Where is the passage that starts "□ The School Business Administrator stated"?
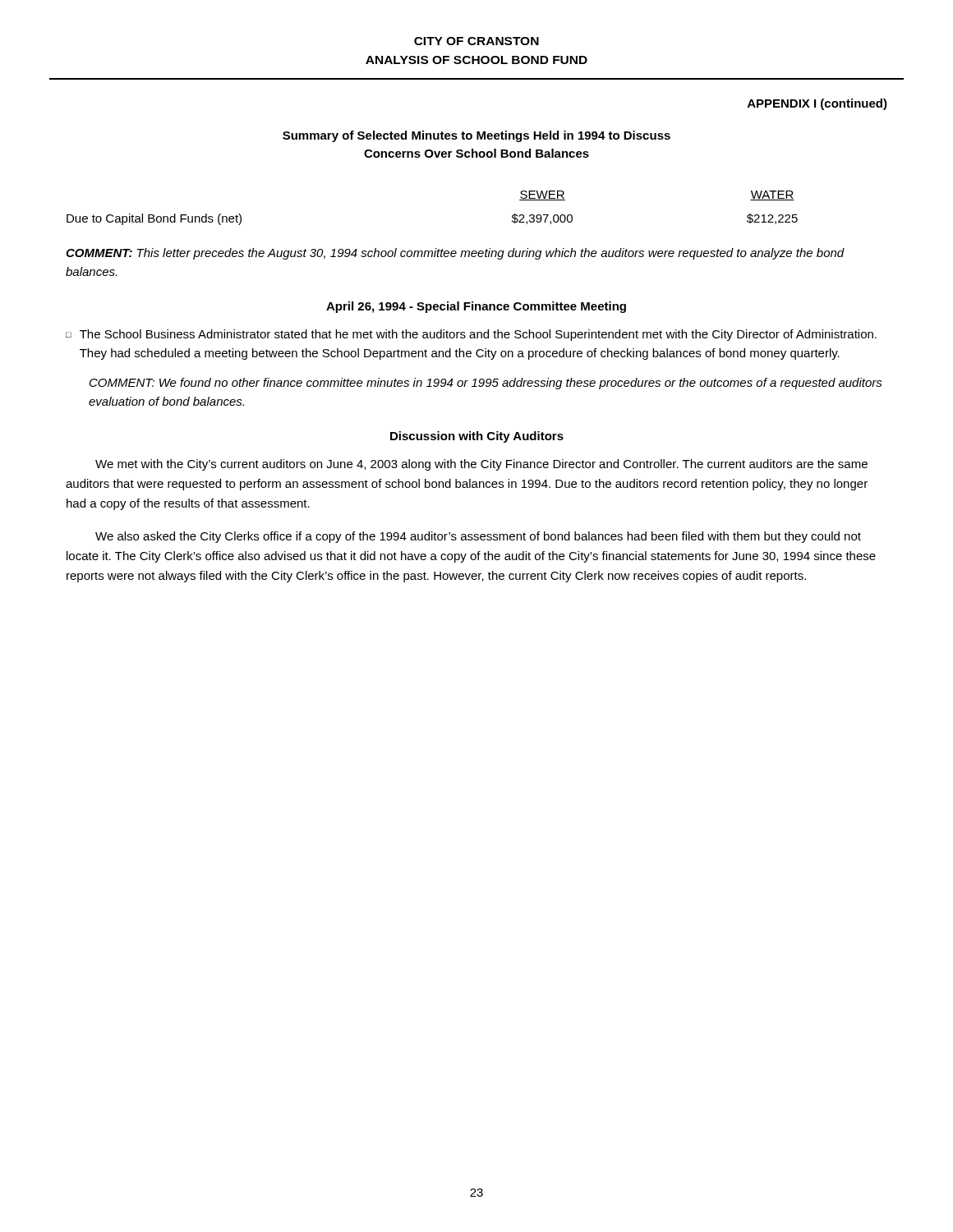 [476, 343]
